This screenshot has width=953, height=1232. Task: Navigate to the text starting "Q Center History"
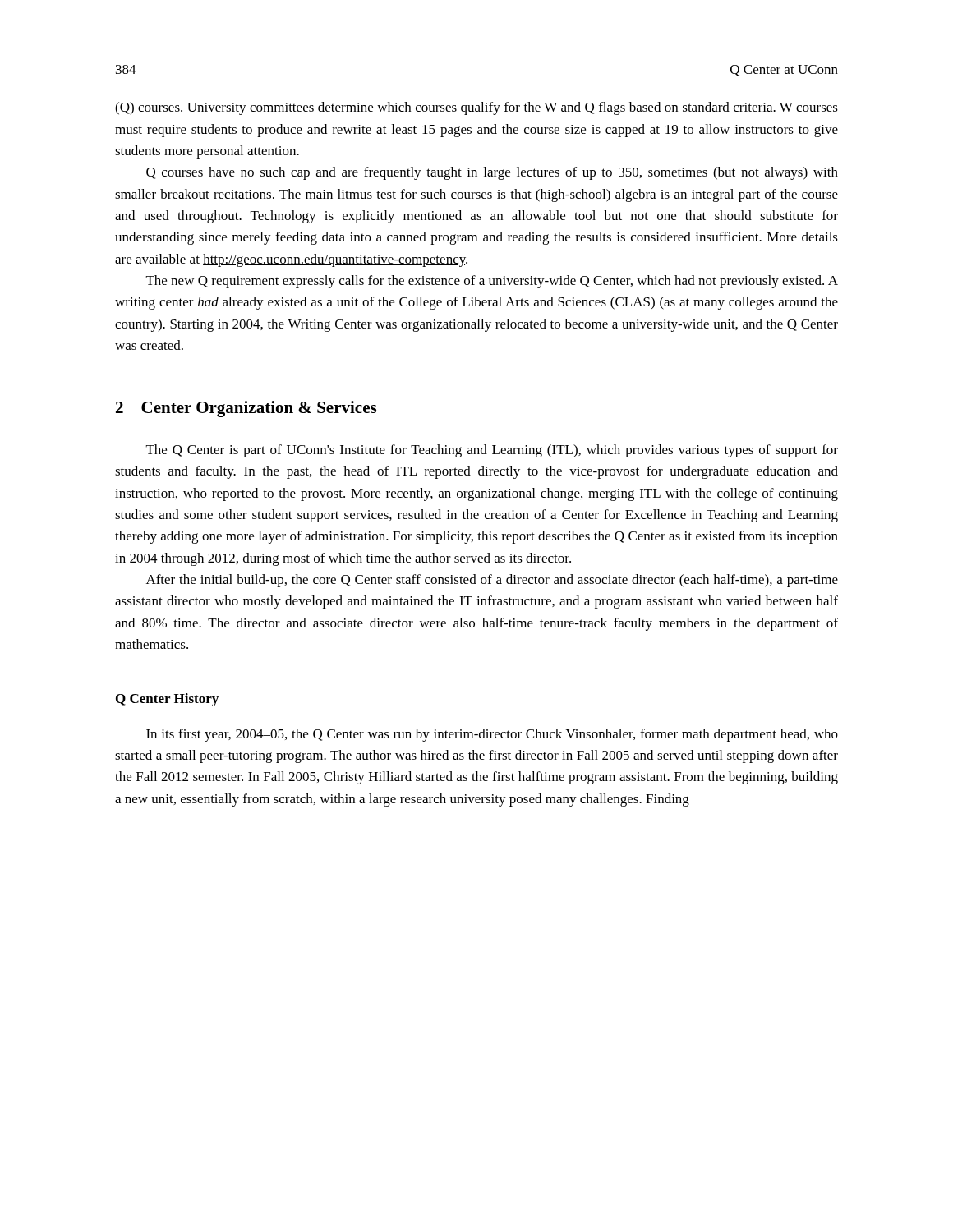pyautogui.click(x=167, y=699)
